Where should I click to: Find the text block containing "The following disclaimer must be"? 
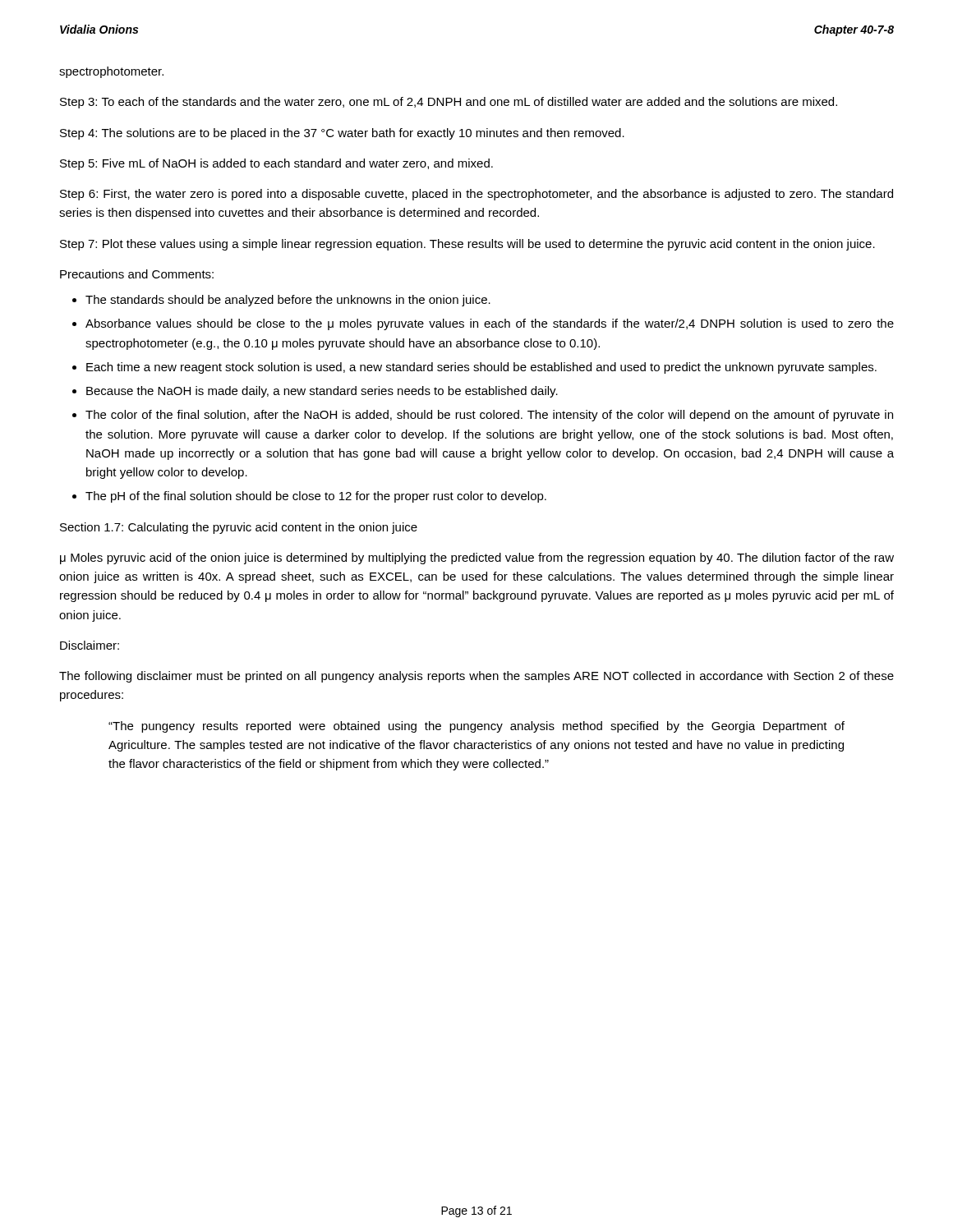[476, 685]
